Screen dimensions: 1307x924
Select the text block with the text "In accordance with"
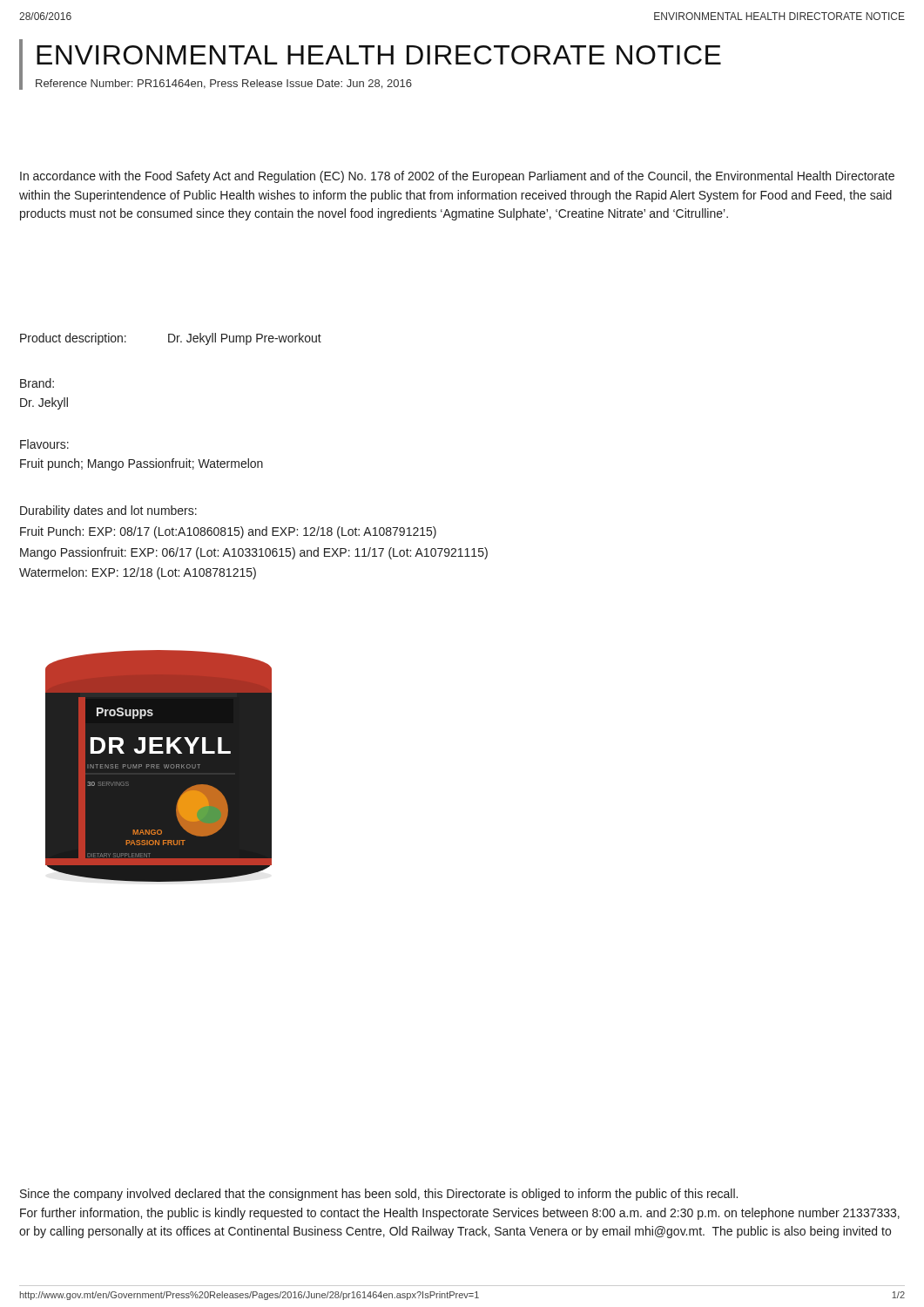coord(457,195)
